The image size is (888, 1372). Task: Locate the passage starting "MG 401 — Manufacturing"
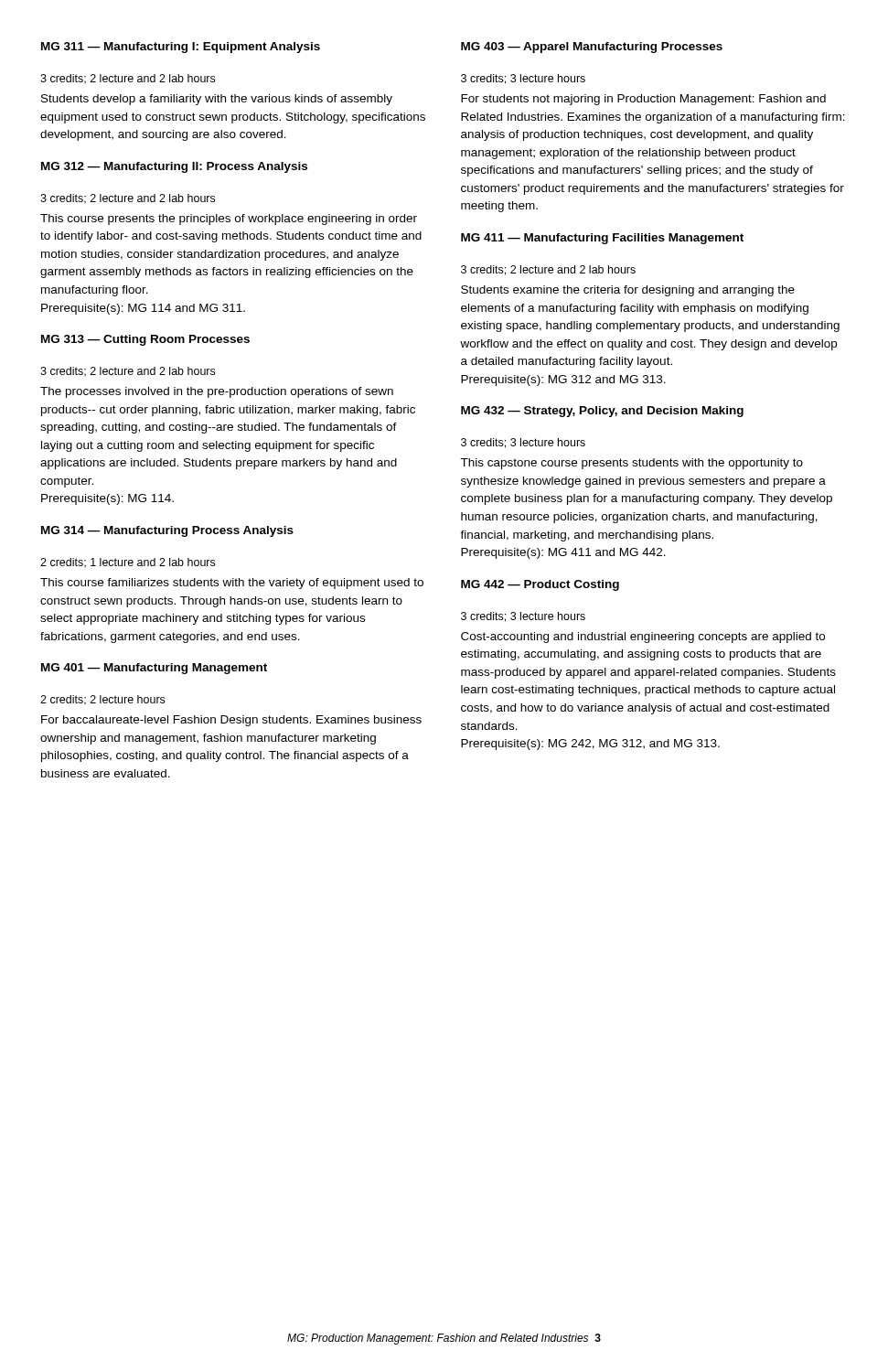(x=234, y=668)
